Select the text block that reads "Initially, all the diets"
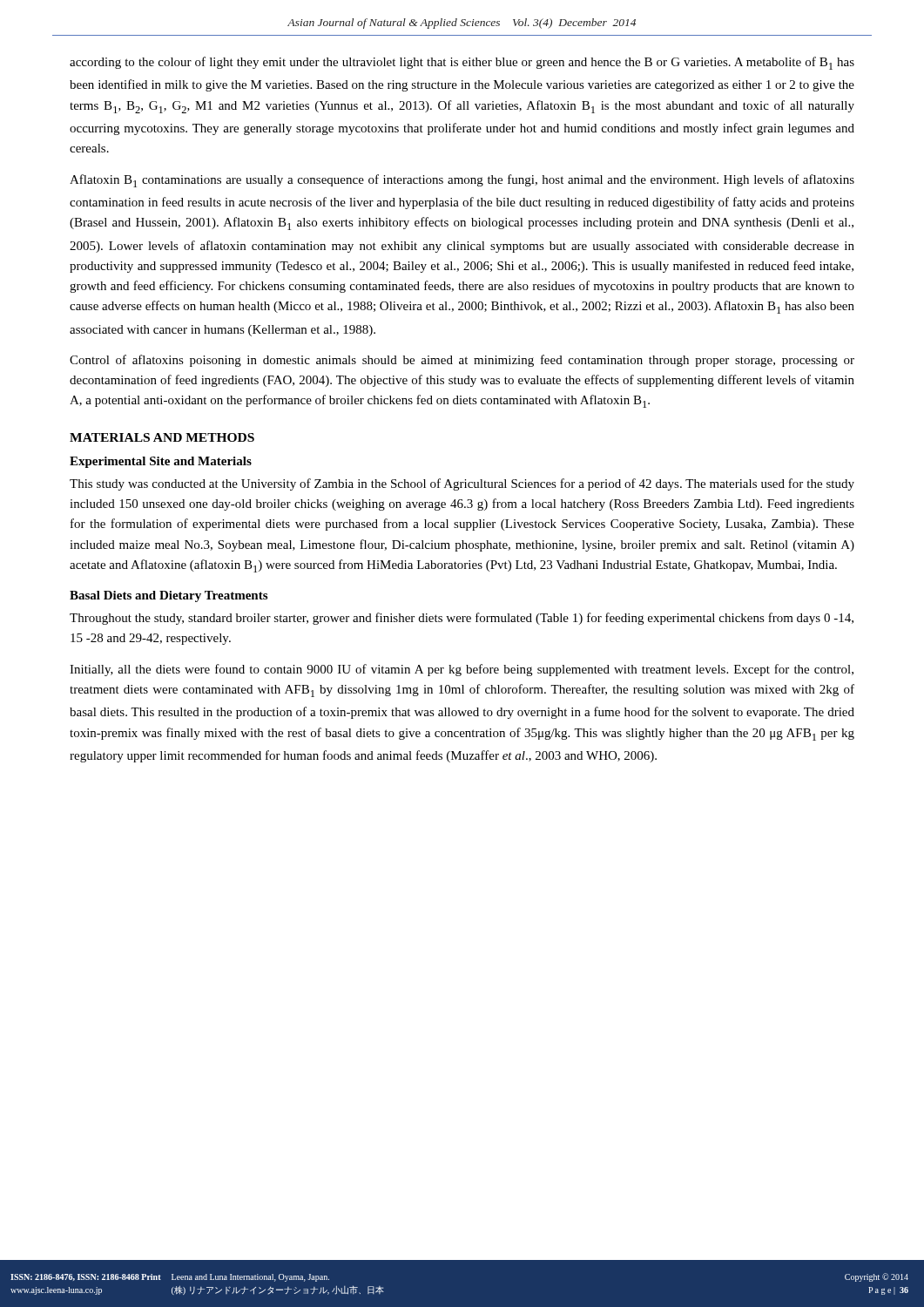The image size is (924, 1307). click(462, 713)
